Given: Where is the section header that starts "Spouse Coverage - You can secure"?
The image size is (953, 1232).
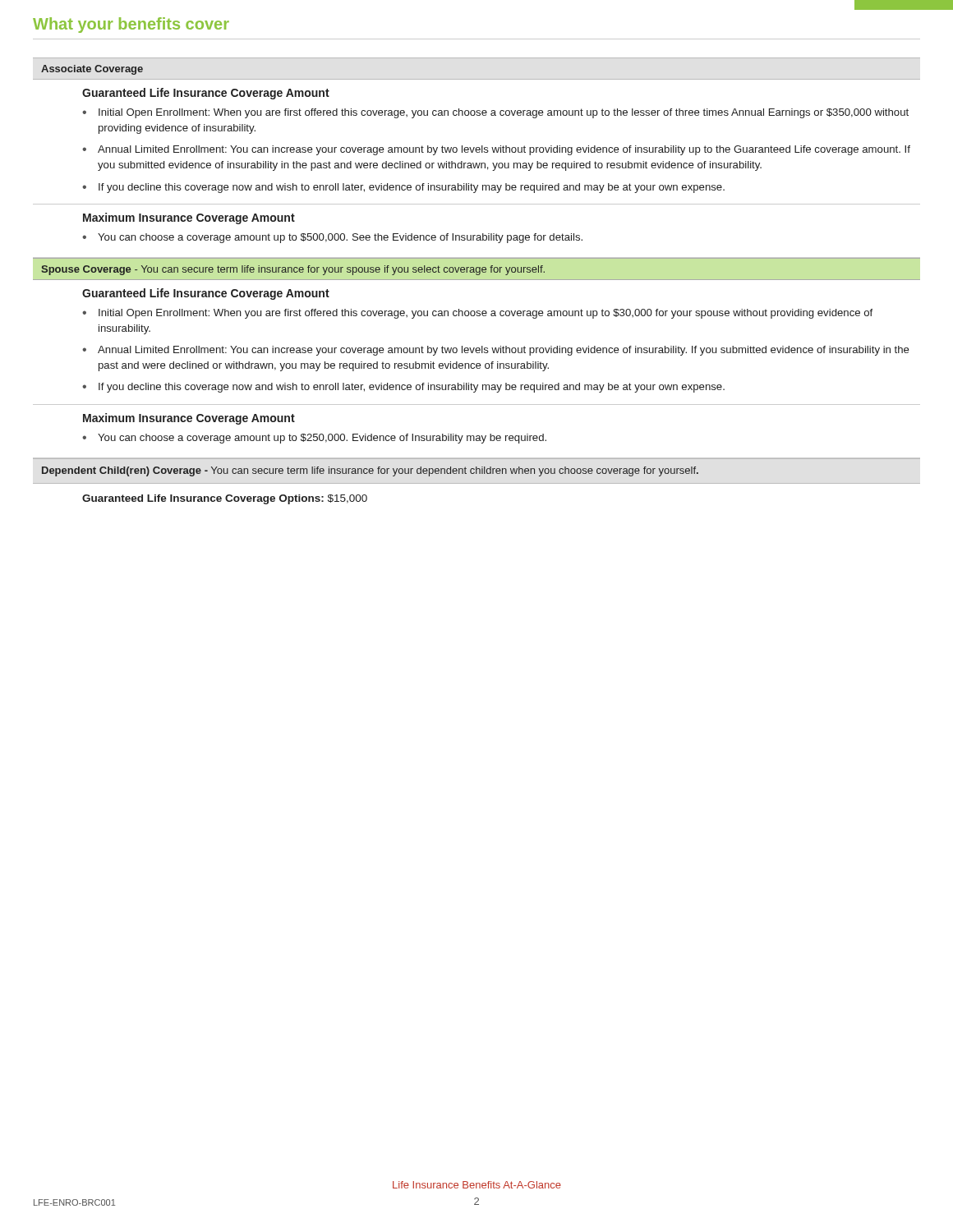Looking at the screenshot, I should 293,269.
